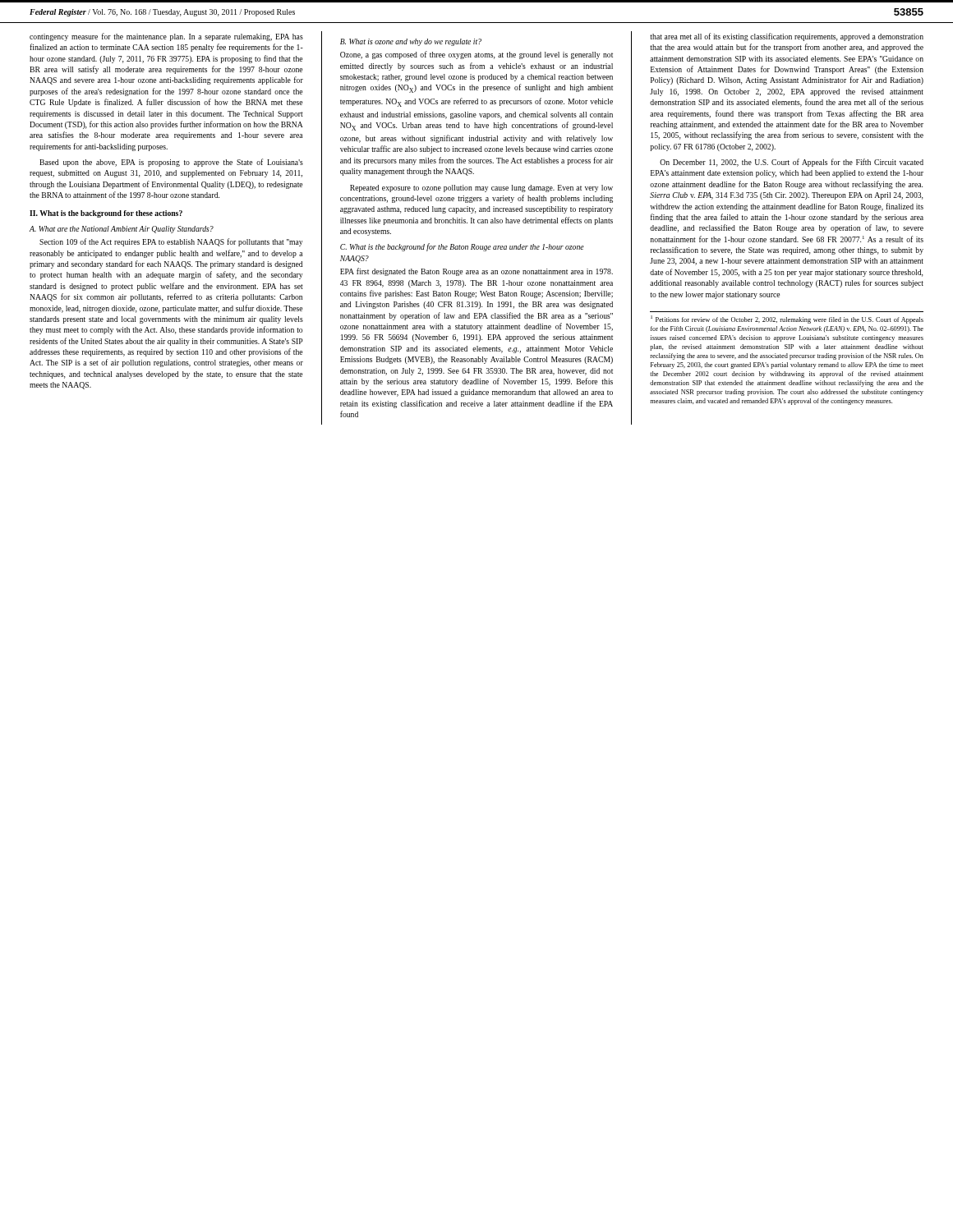
Task: Click on the section header that reads "C. What is the"
Action: [x=462, y=253]
